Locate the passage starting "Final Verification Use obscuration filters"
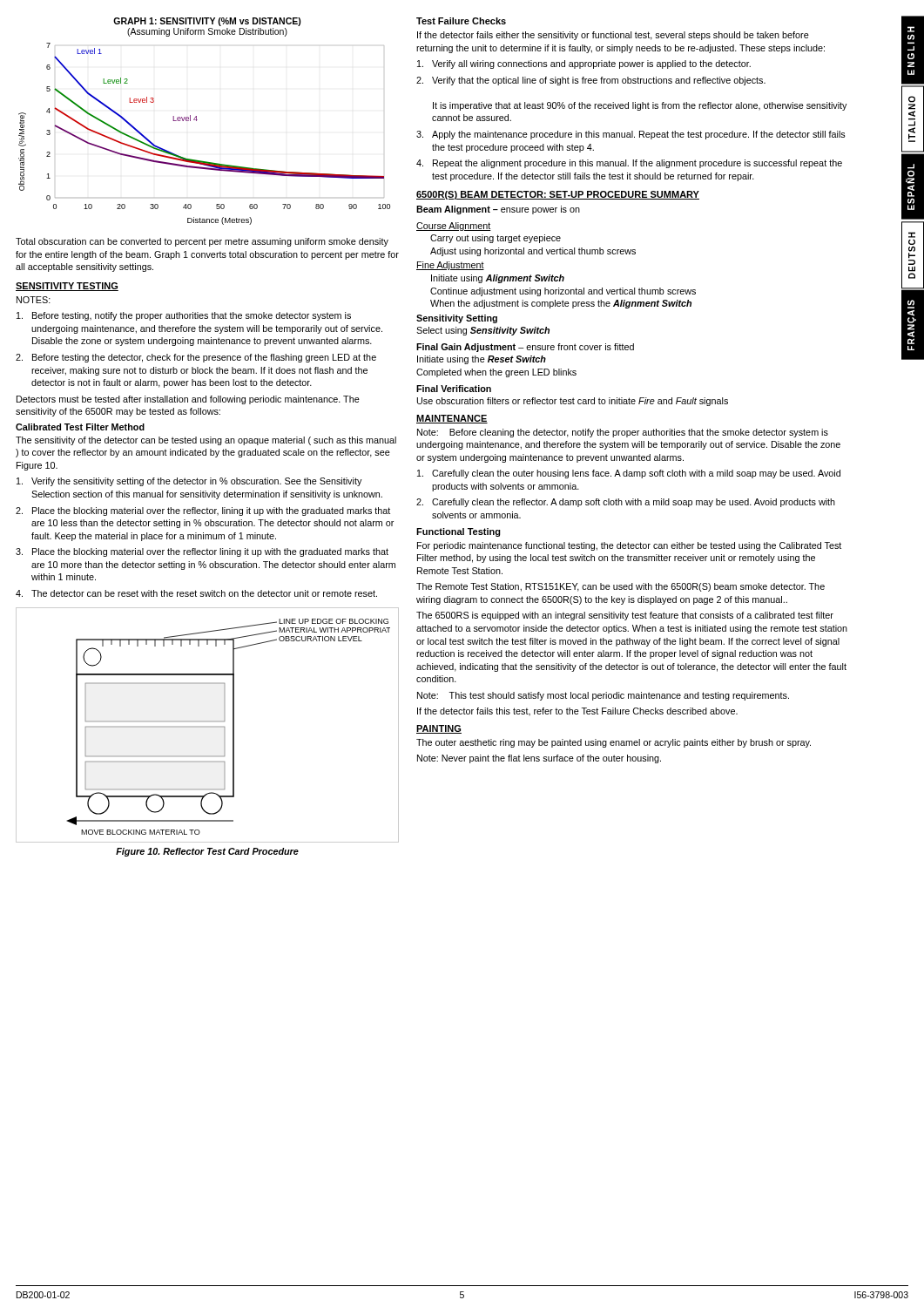The height and width of the screenshot is (1307, 924). pyautogui.click(x=572, y=395)
